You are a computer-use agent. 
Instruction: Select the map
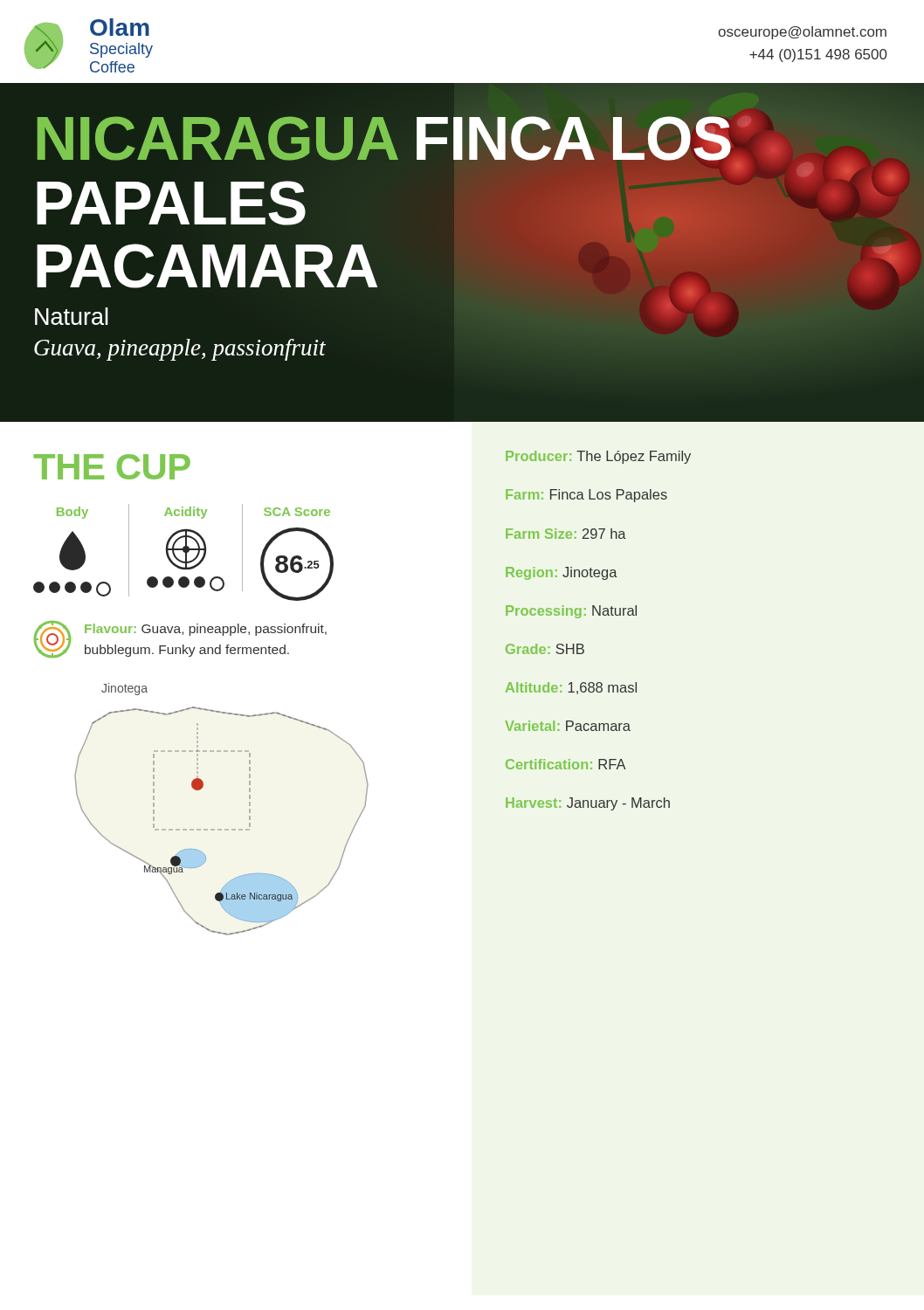[244, 825]
